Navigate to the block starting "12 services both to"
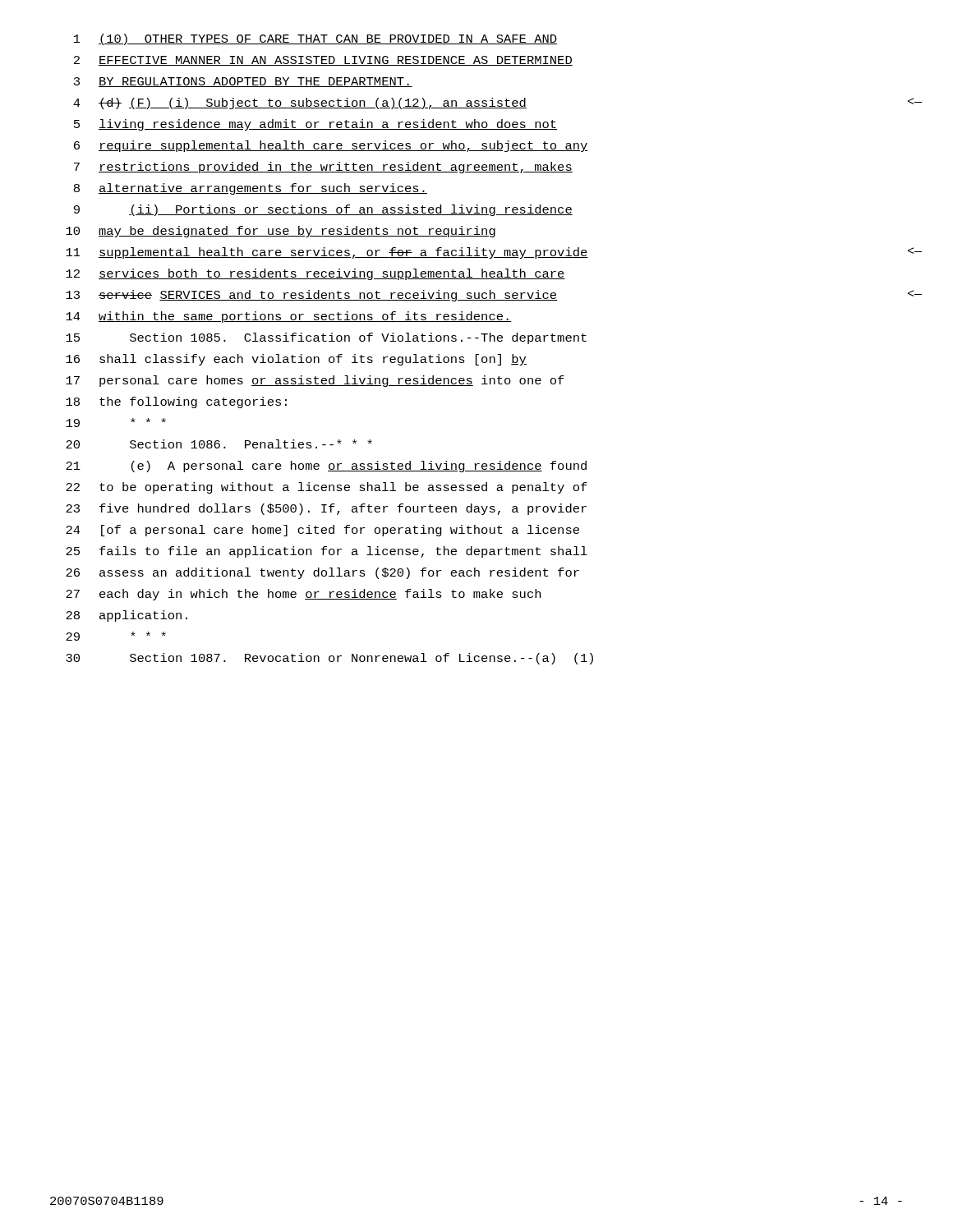The height and width of the screenshot is (1232, 953). 476,274
